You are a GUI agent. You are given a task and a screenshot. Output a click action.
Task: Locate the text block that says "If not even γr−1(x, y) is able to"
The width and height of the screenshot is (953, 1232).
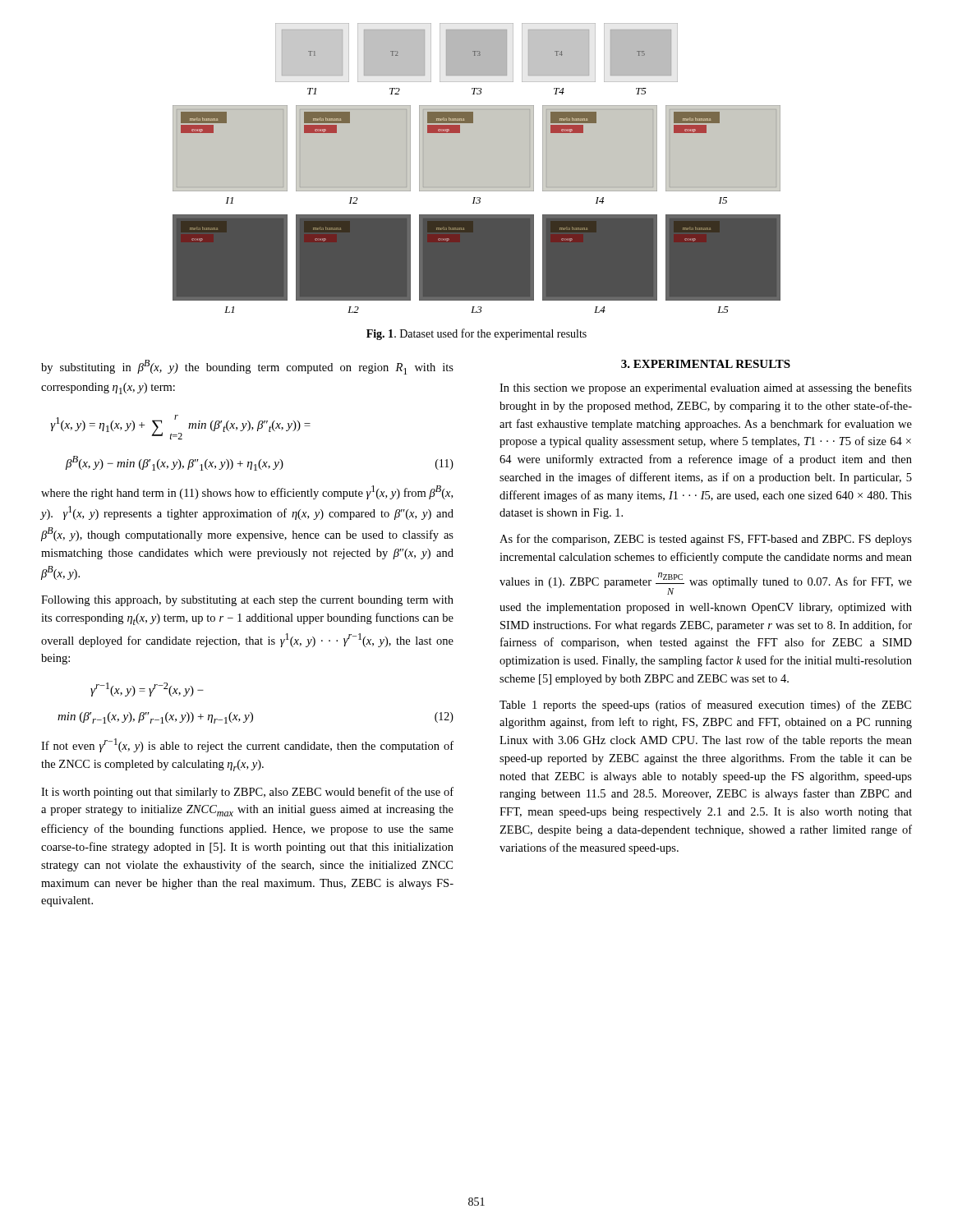click(247, 822)
